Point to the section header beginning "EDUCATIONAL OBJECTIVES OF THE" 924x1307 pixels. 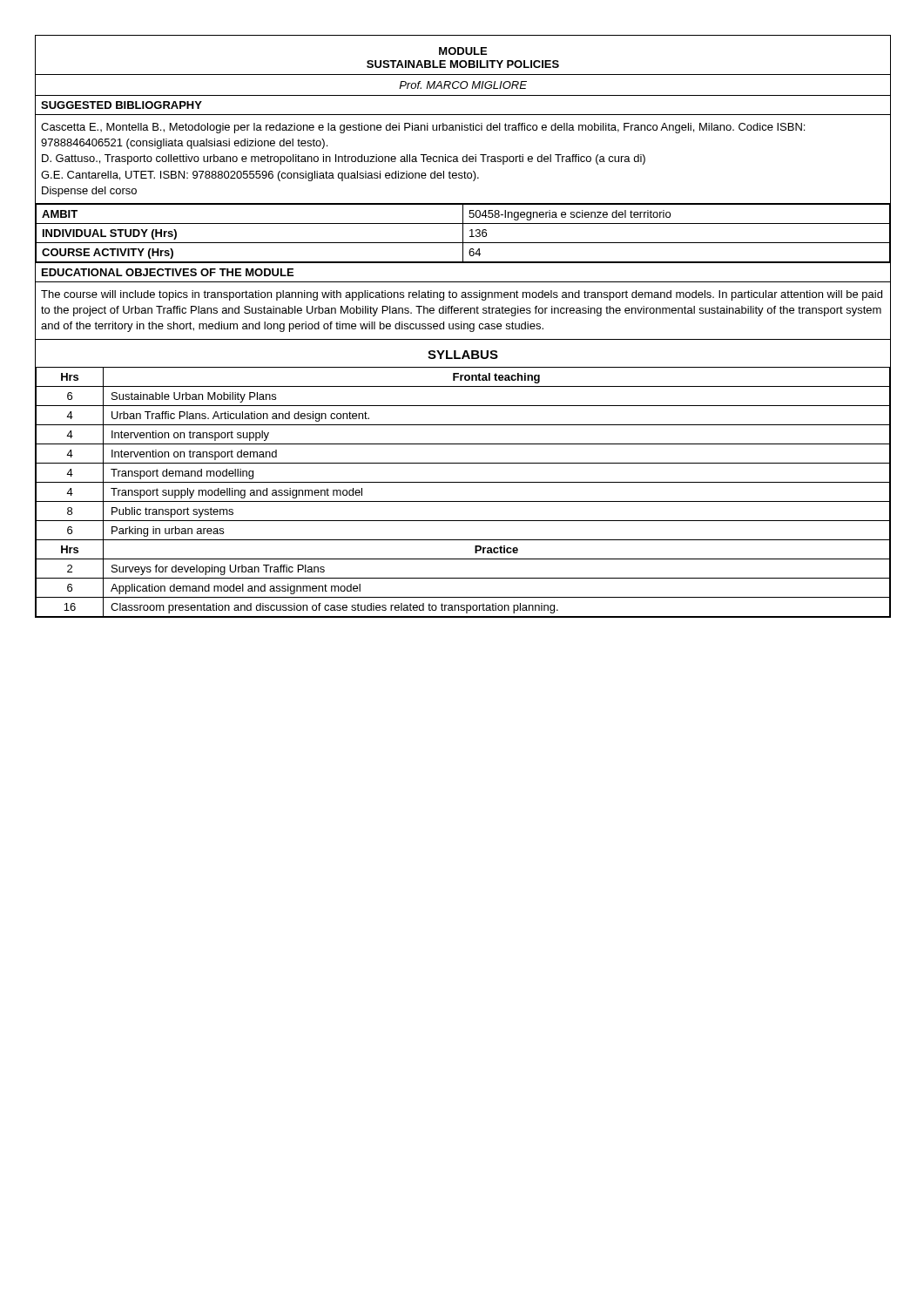point(167,272)
